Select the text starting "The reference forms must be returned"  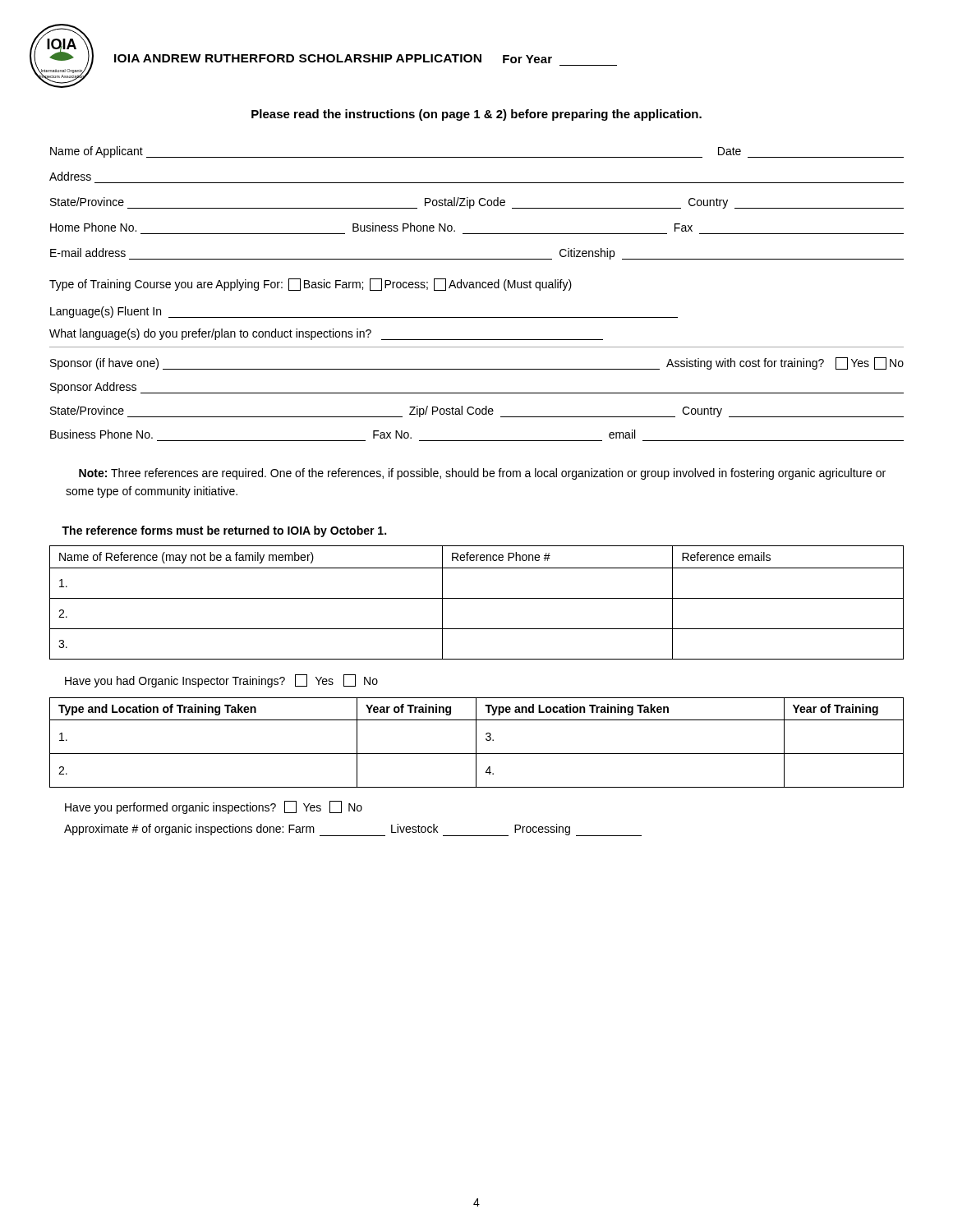click(218, 530)
